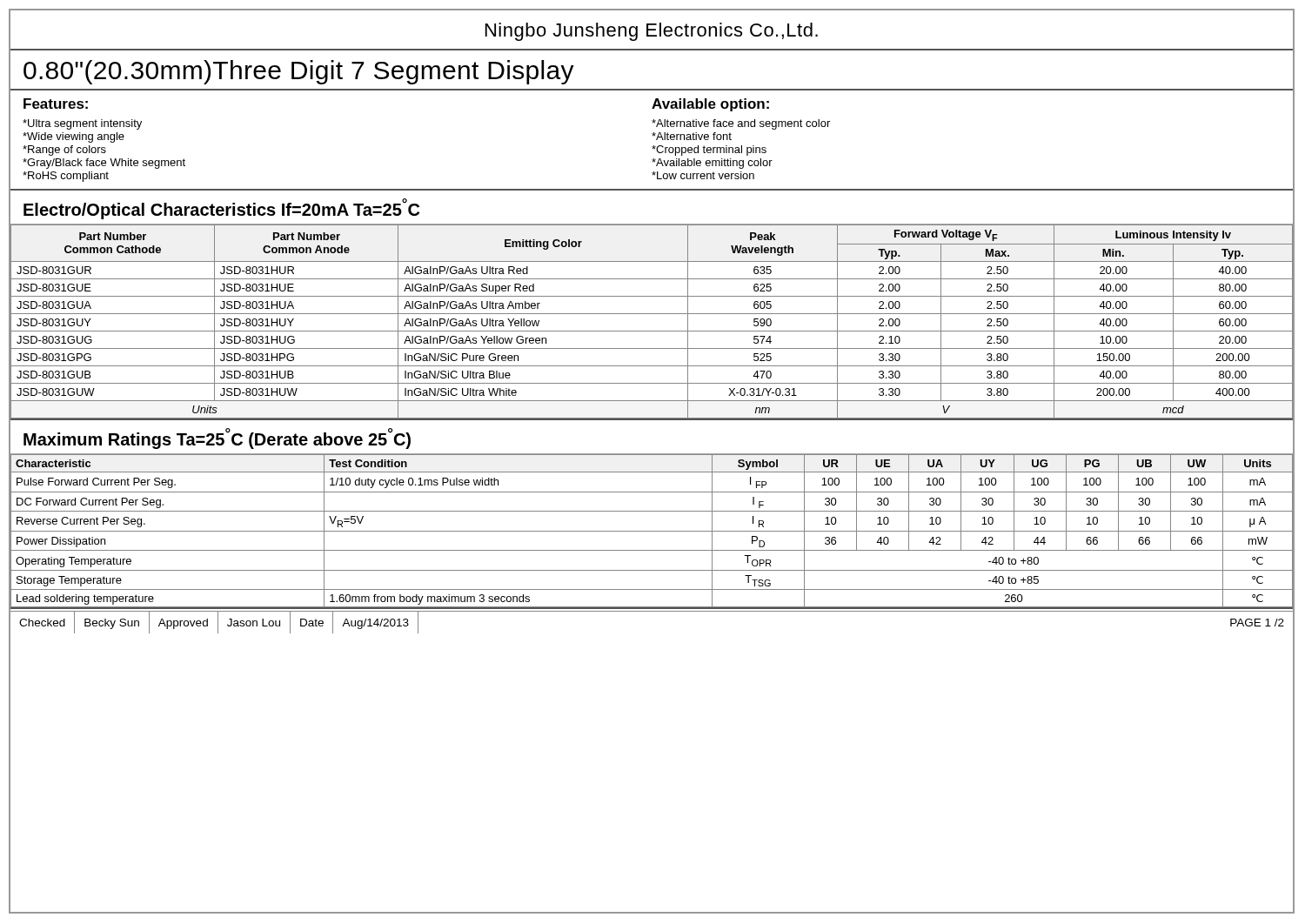Viewport: 1305px width, 924px height.
Task: Point to "*Alternative face and segment color"
Action: pyautogui.click(x=741, y=123)
